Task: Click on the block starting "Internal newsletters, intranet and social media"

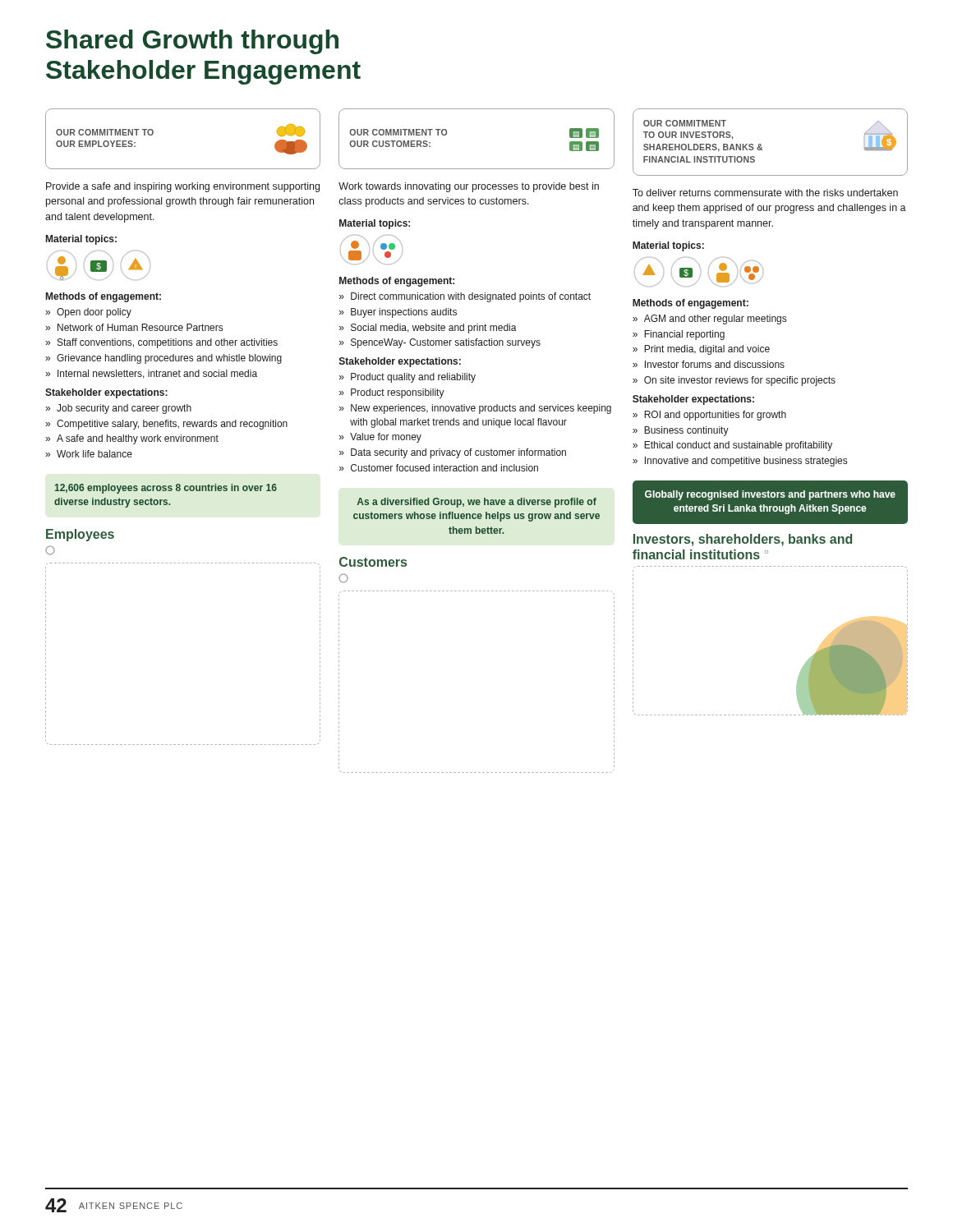Action: pos(157,374)
